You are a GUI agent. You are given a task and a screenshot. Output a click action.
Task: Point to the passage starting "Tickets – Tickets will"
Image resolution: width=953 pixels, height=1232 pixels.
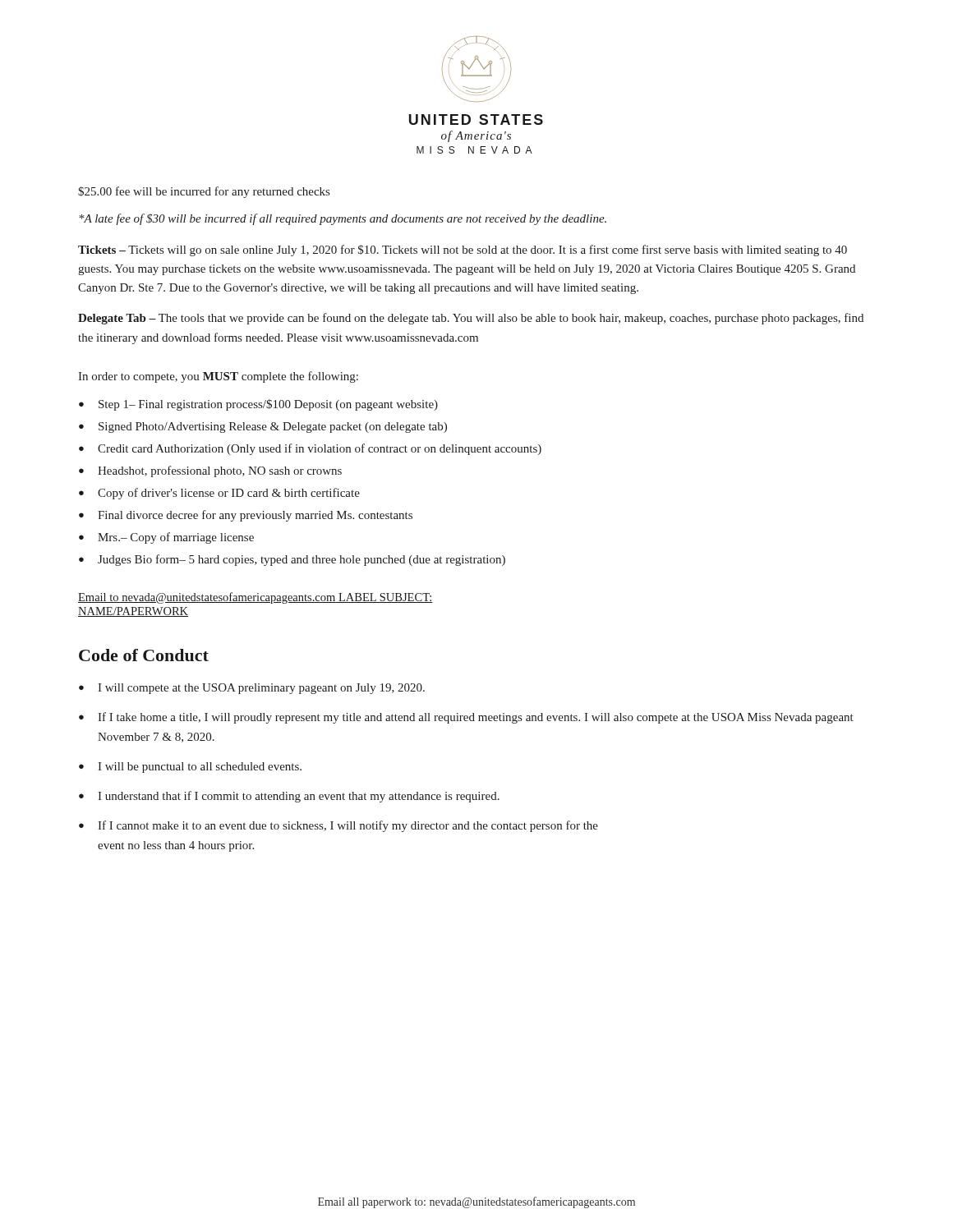coord(467,268)
